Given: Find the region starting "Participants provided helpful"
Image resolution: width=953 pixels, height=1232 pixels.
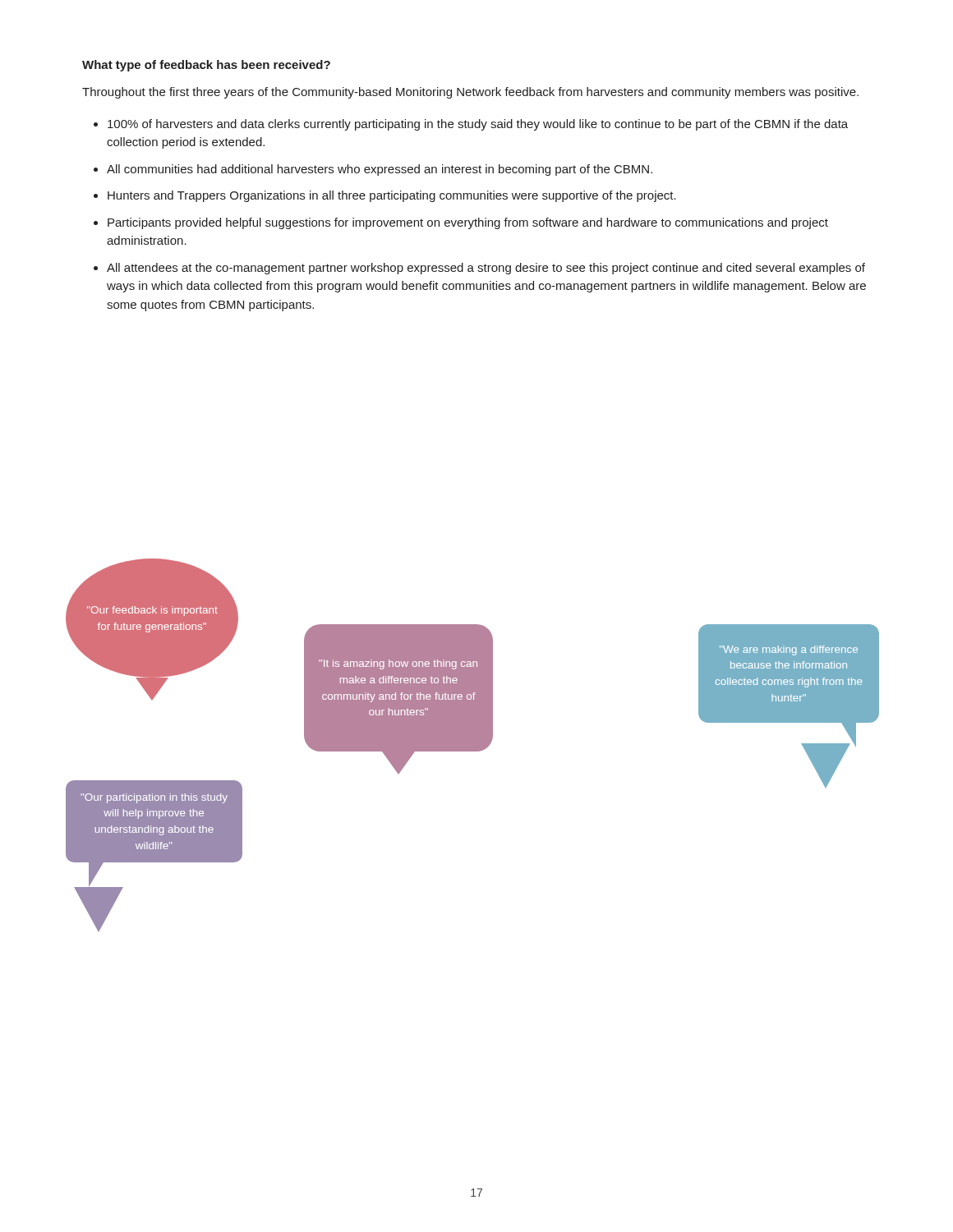Looking at the screenshot, I should click(467, 231).
